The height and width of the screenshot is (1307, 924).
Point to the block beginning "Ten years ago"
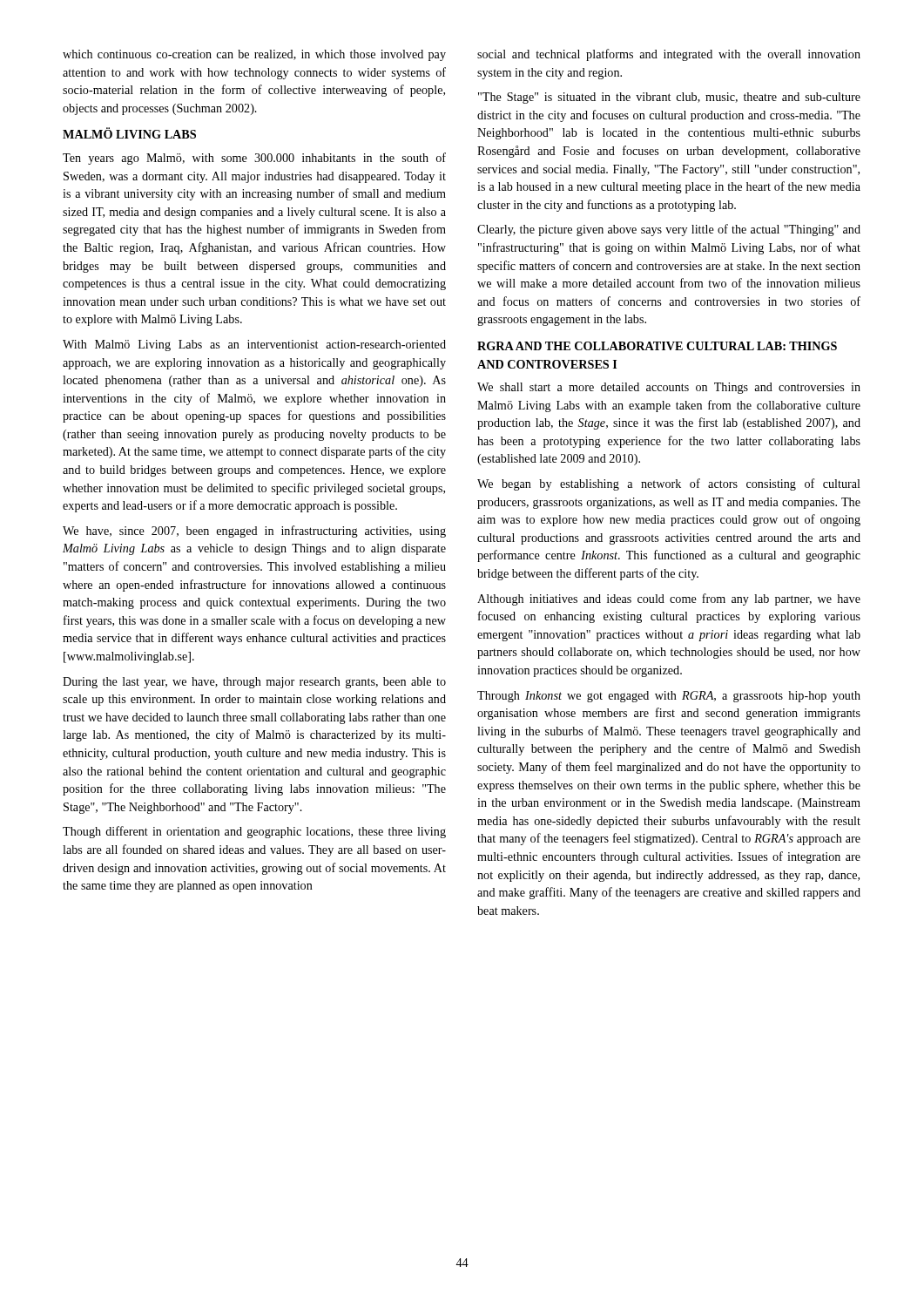point(254,239)
